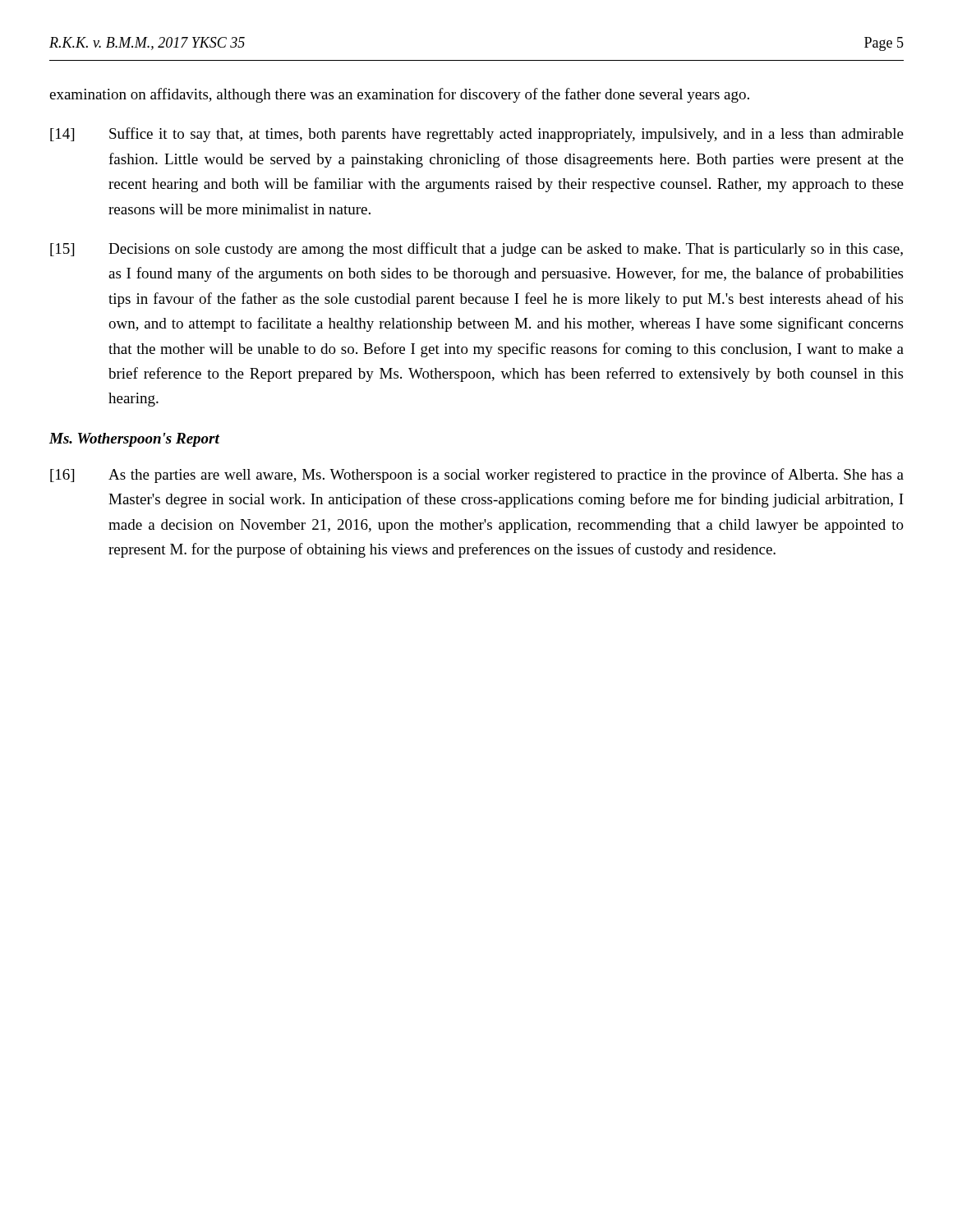
Task: Find the block starting "[14] Suffice it to say that, at times,"
Action: click(476, 172)
